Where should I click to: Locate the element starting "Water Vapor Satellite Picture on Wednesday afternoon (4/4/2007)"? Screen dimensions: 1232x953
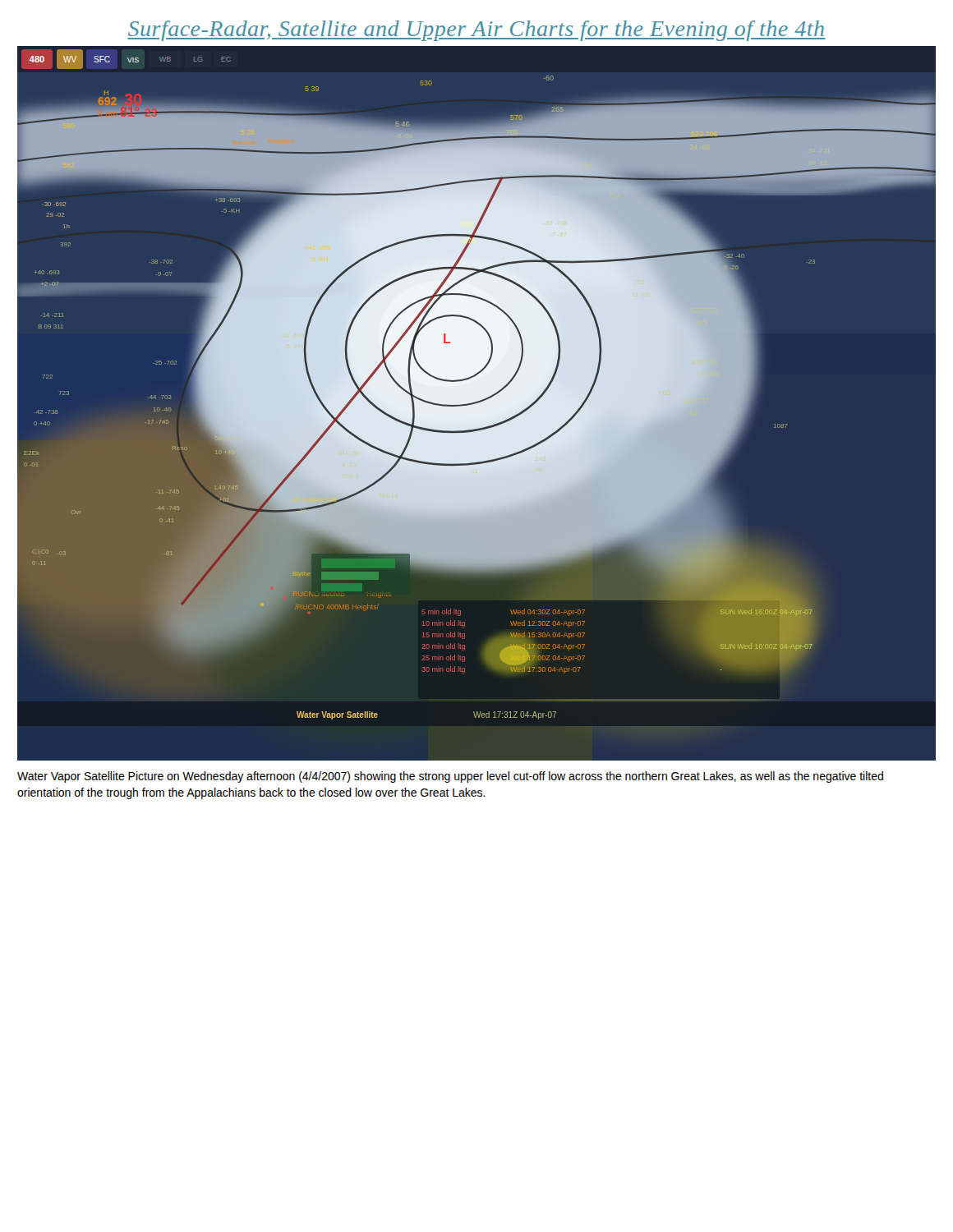coord(451,784)
